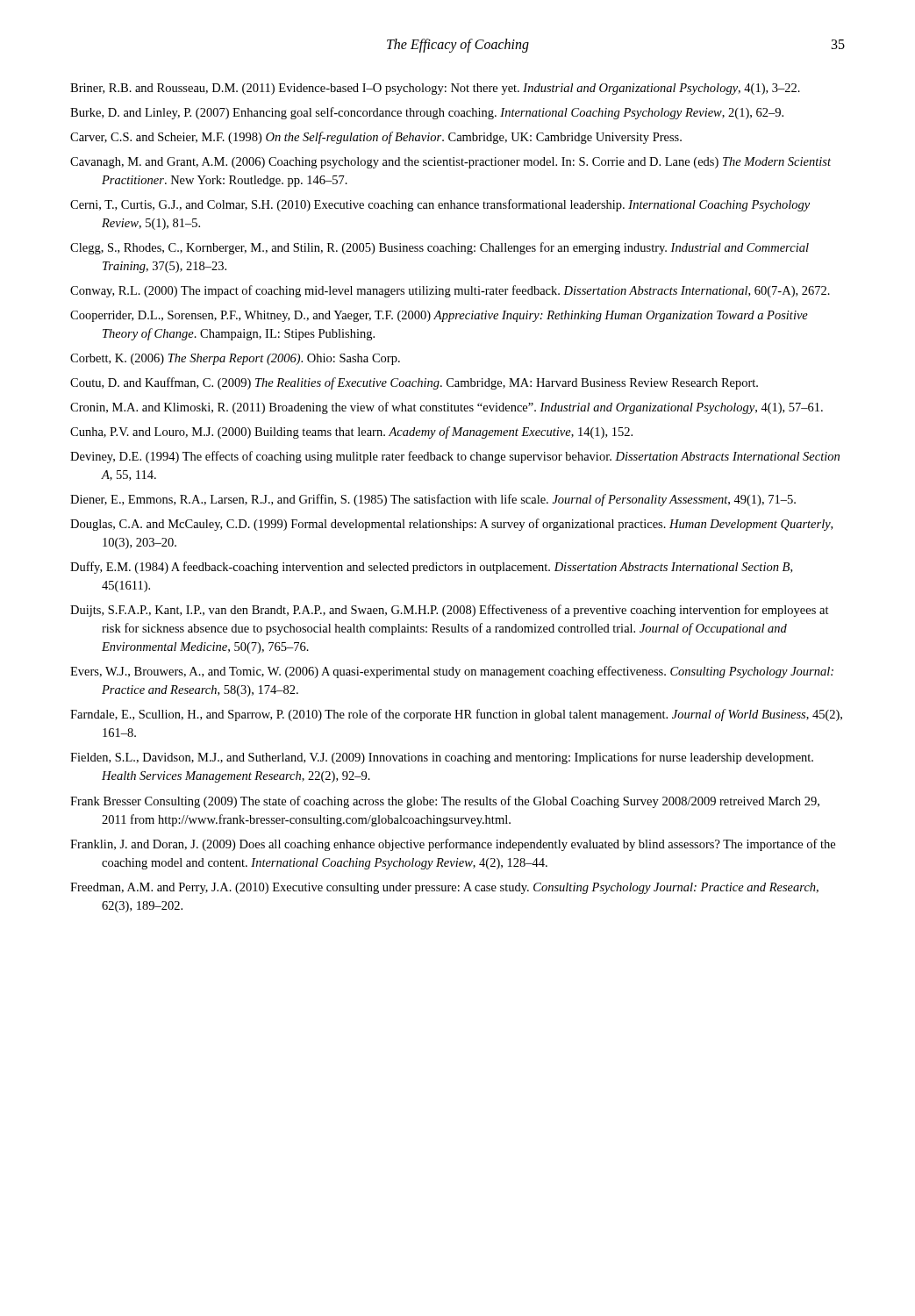
Task: Click on the list item with the text "Cronin, M.A. and Klimoski, R. (2011) Broadening the"
Action: click(x=447, y=407)
